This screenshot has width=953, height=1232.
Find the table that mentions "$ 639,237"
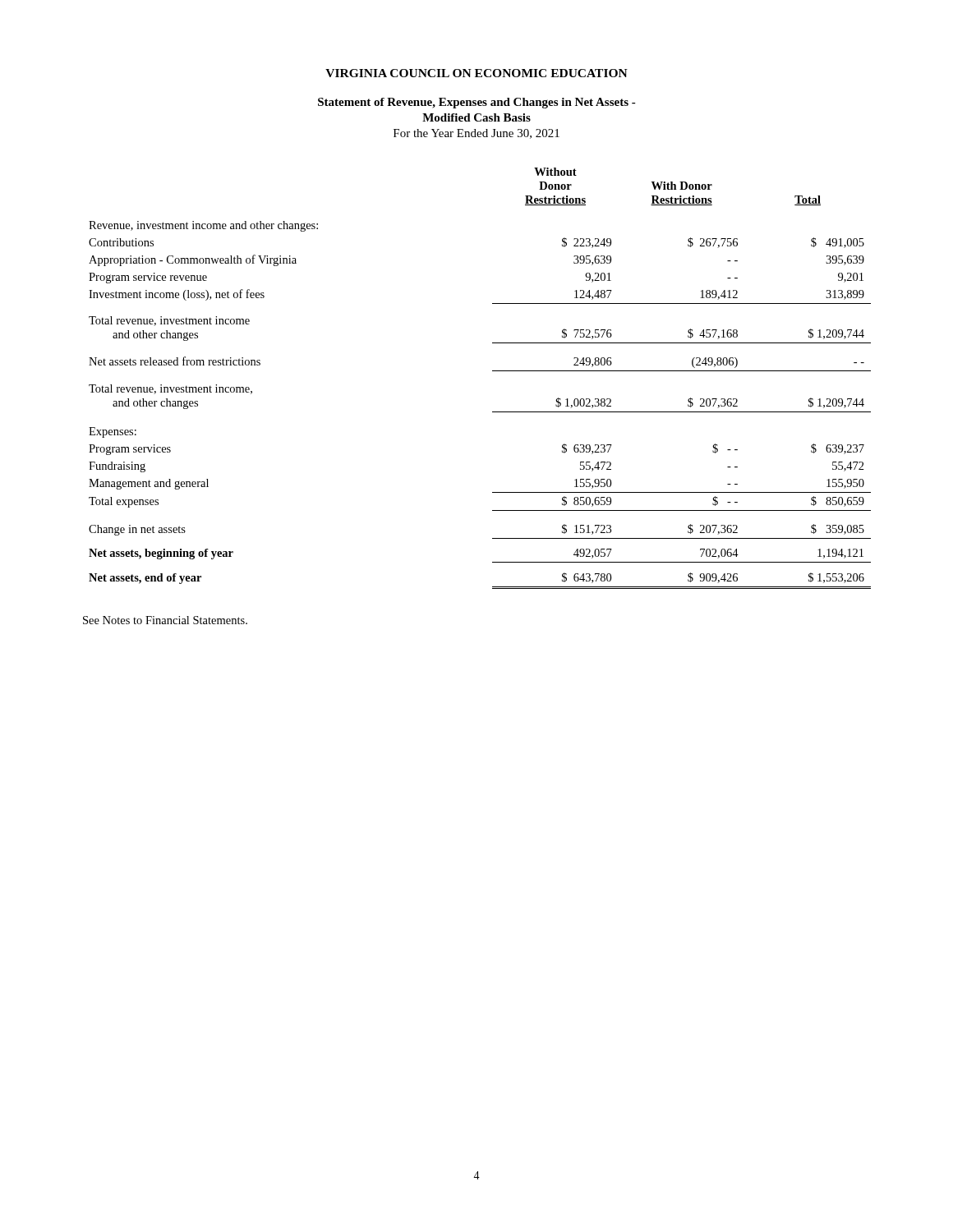click(476, 376)
